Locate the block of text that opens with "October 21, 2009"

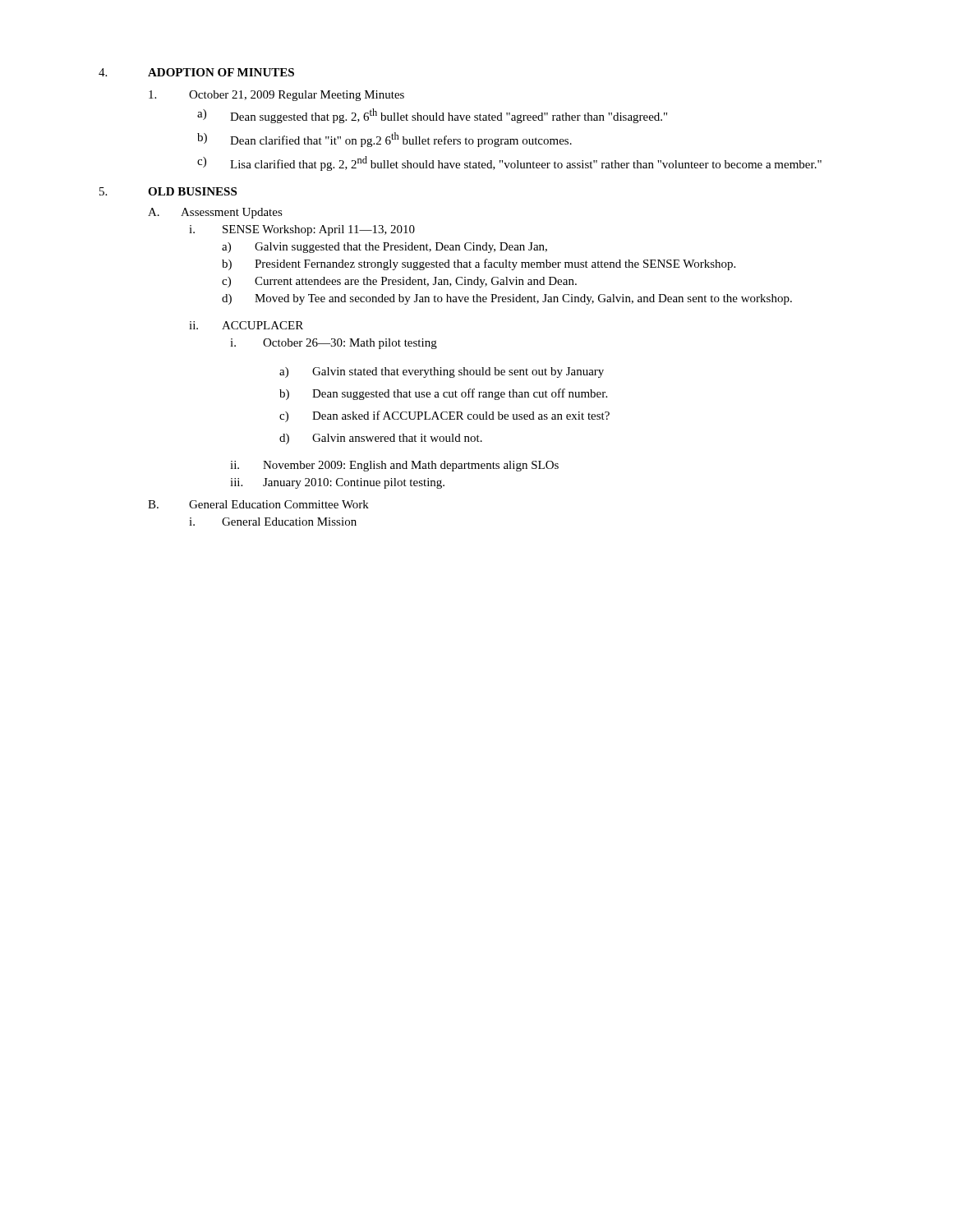click(x=276, y=95)
